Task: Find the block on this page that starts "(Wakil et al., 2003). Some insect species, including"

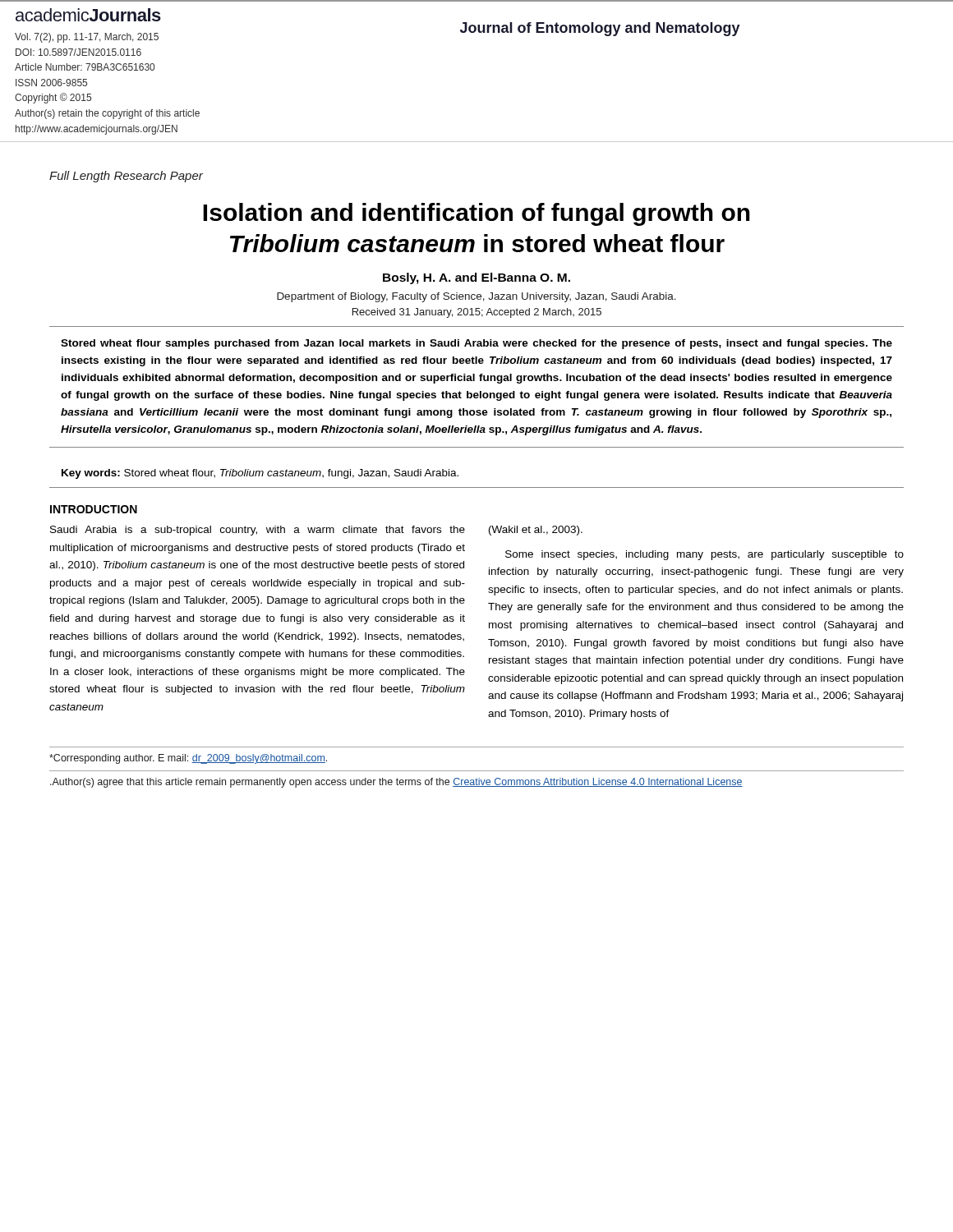Action: (696, 621)
